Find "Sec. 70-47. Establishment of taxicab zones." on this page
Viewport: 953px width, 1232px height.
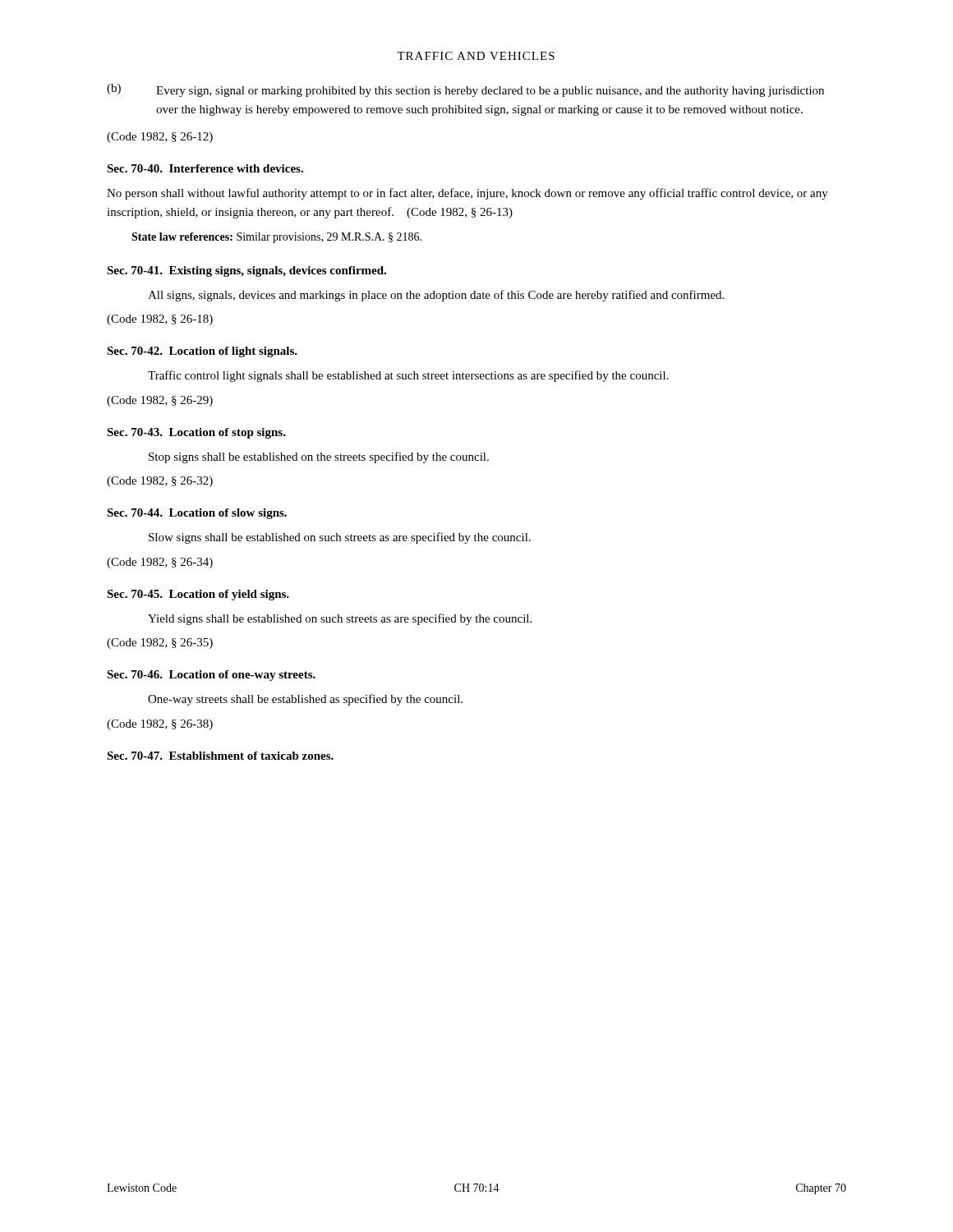[x=220, y=755]
